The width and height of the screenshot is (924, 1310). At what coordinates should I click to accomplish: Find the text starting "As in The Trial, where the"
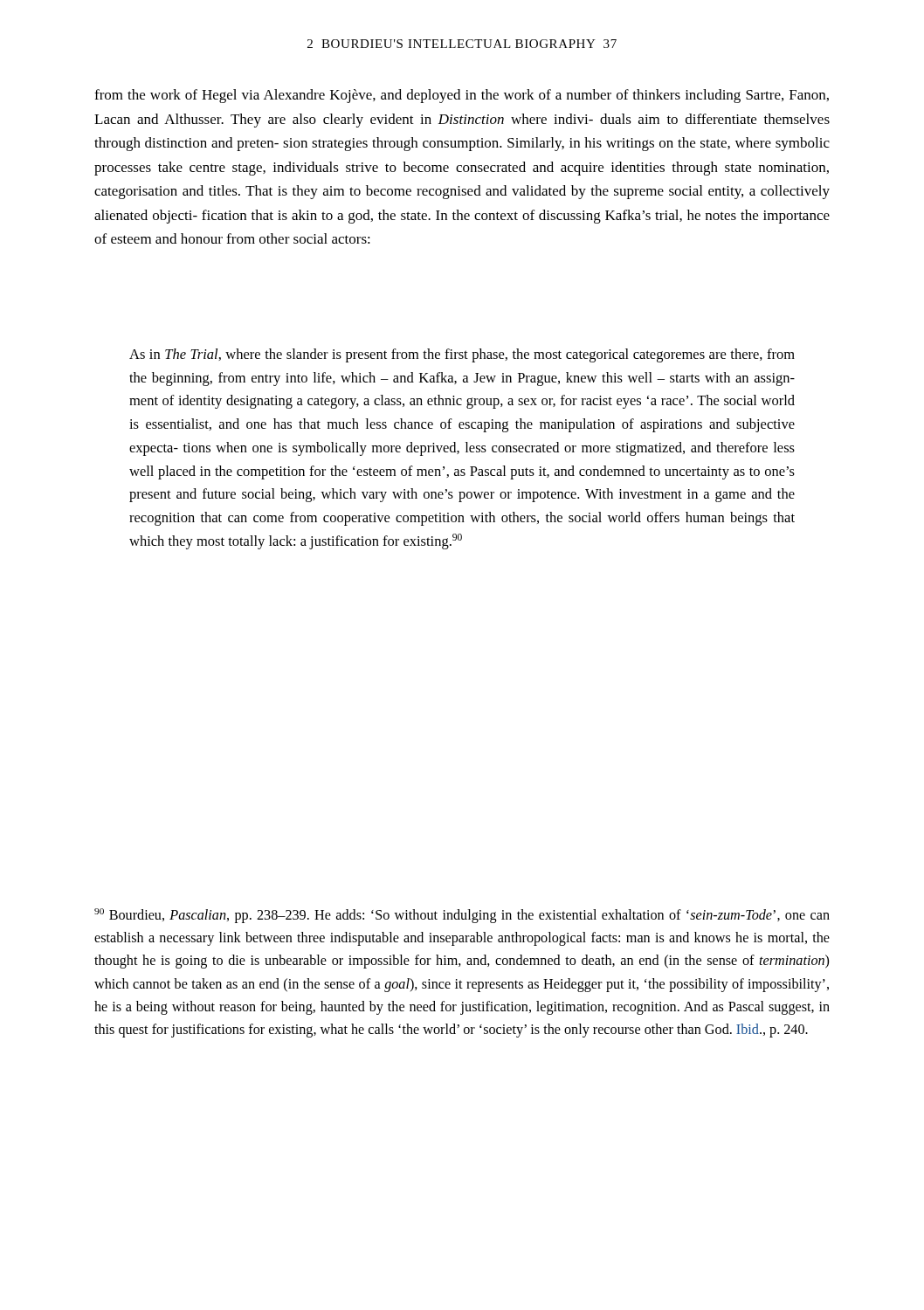[x=462, y=447]
